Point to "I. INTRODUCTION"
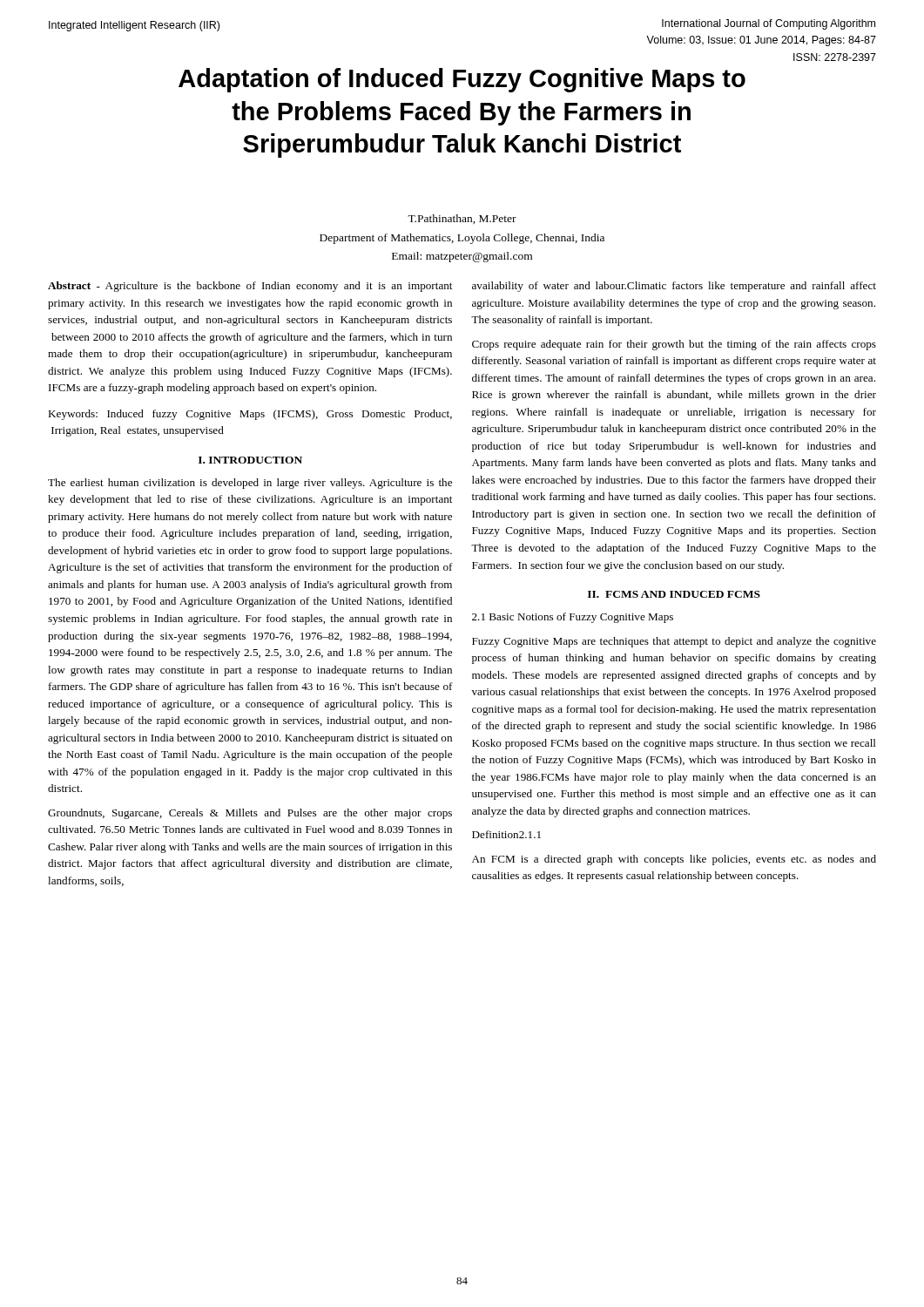This screenshot has width=924, height=1307. coord(250,459)
